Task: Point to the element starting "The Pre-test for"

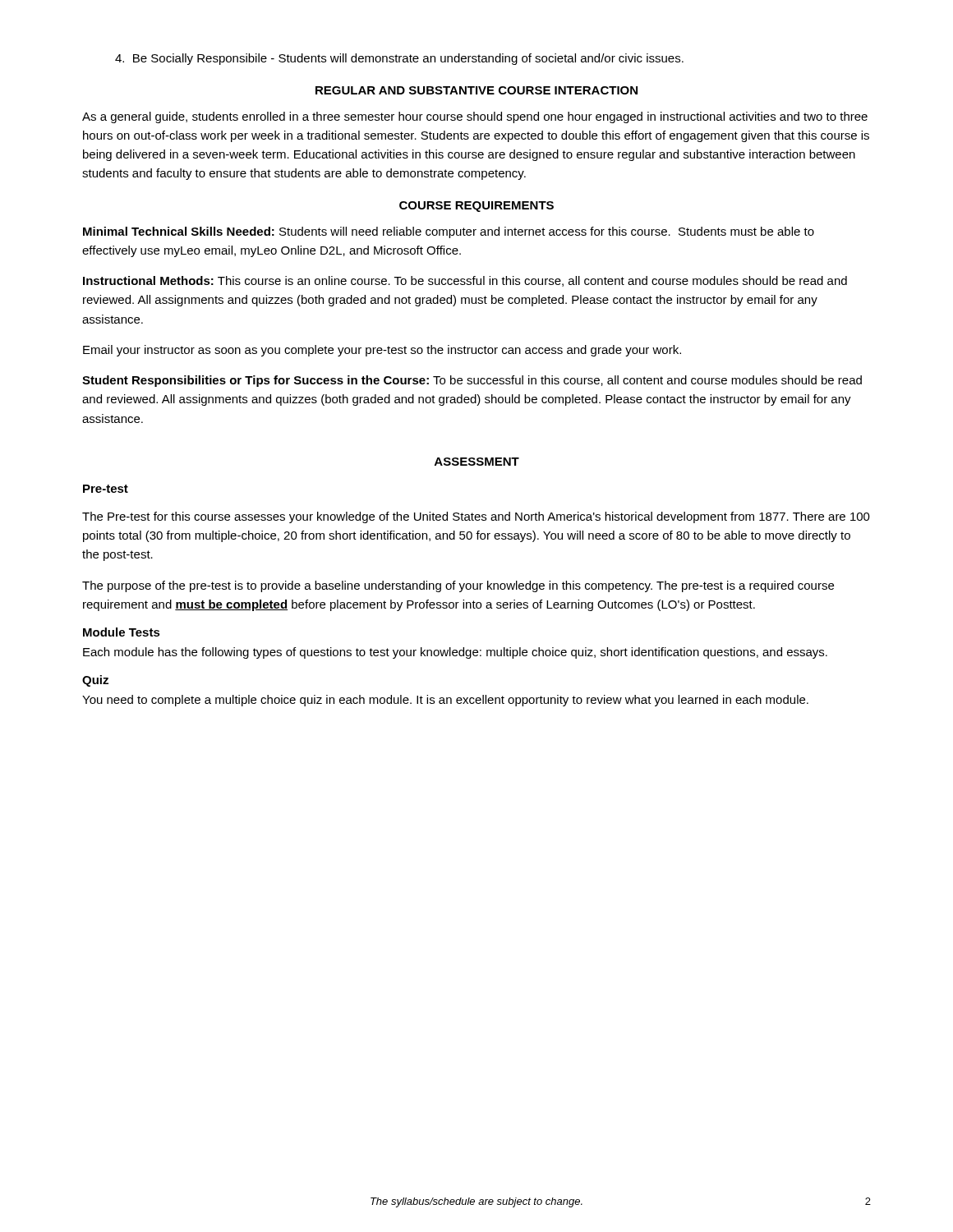Action: point(476,535)
